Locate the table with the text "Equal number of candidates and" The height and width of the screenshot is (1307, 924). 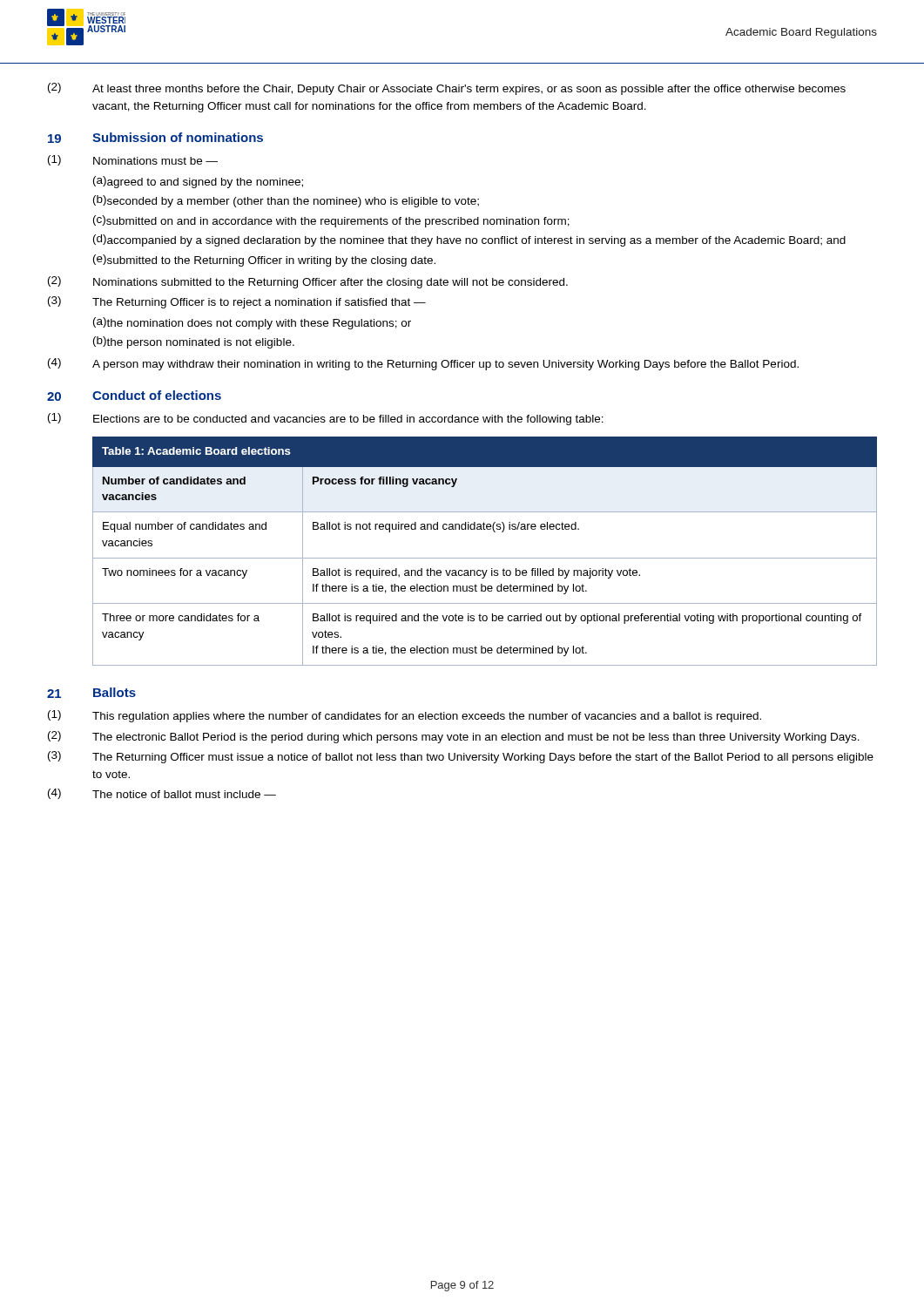tap(485, 551)
